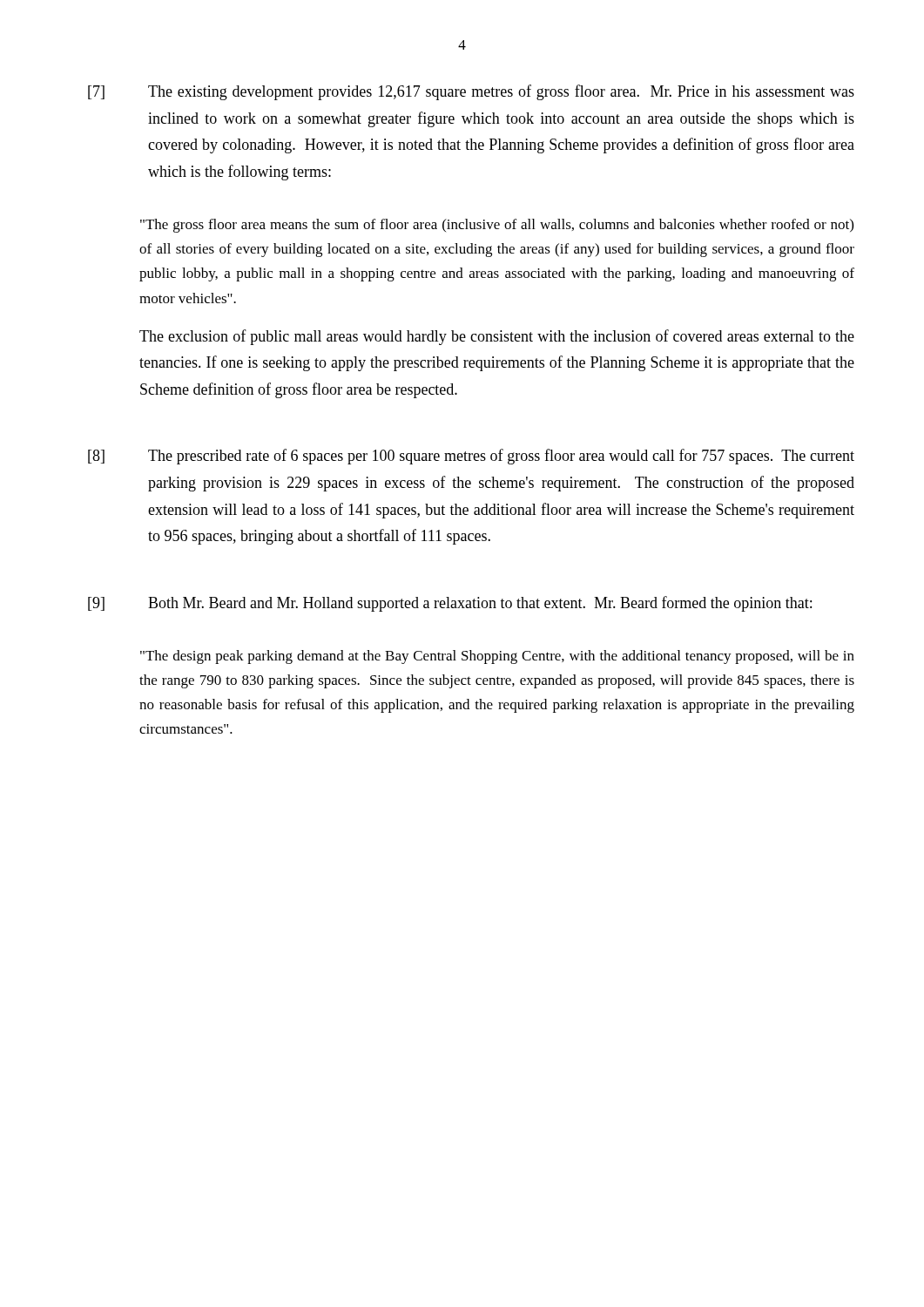Locate the block starting ""The gross floor area means the sum of"
The width and height of the screenshot is (924, 1307).
(497, 261)
